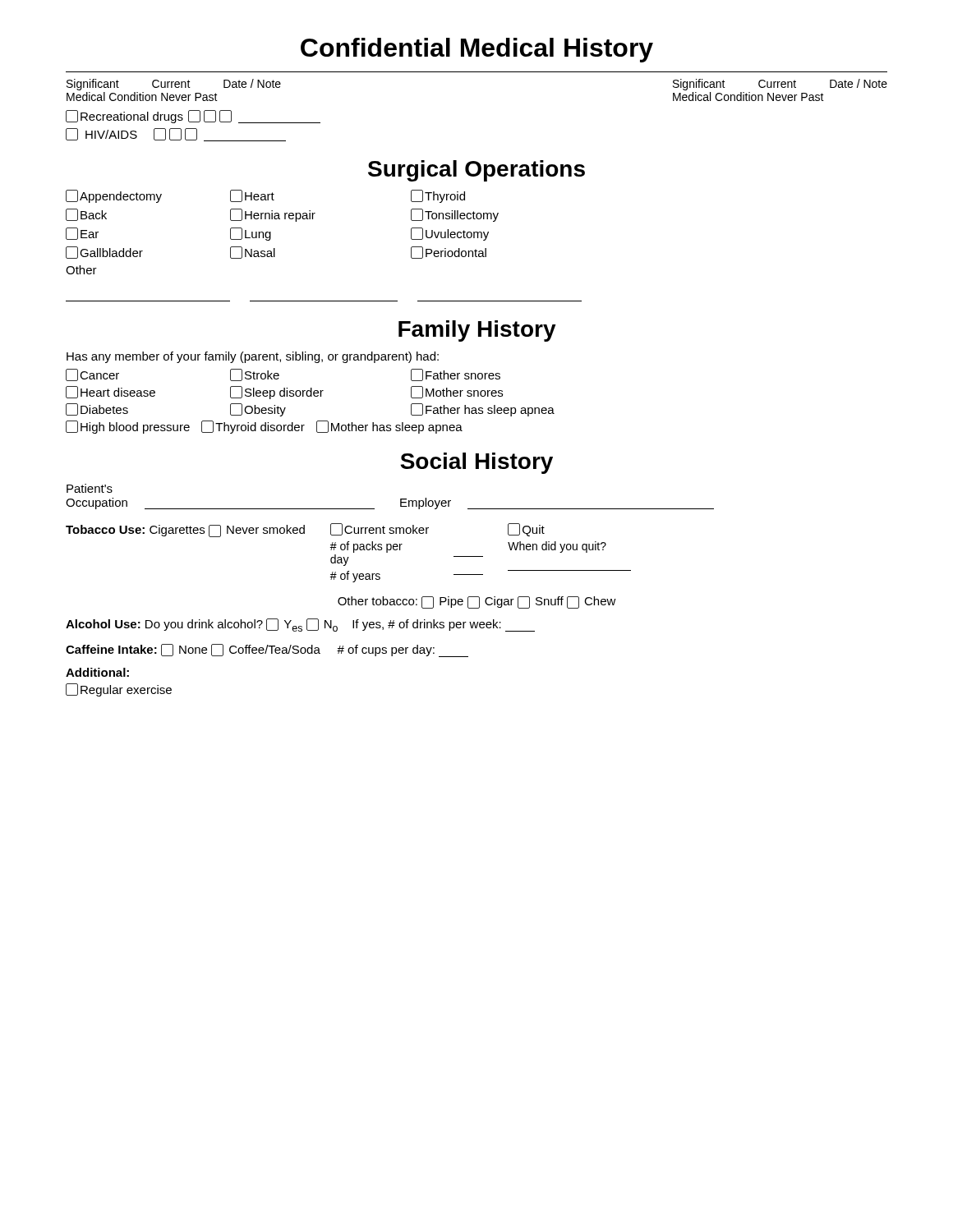This screenshot has width=953, height=1232.
Task: Locate the text "Patient'sOccupation Employer"
Action: [x=390, y=495]
